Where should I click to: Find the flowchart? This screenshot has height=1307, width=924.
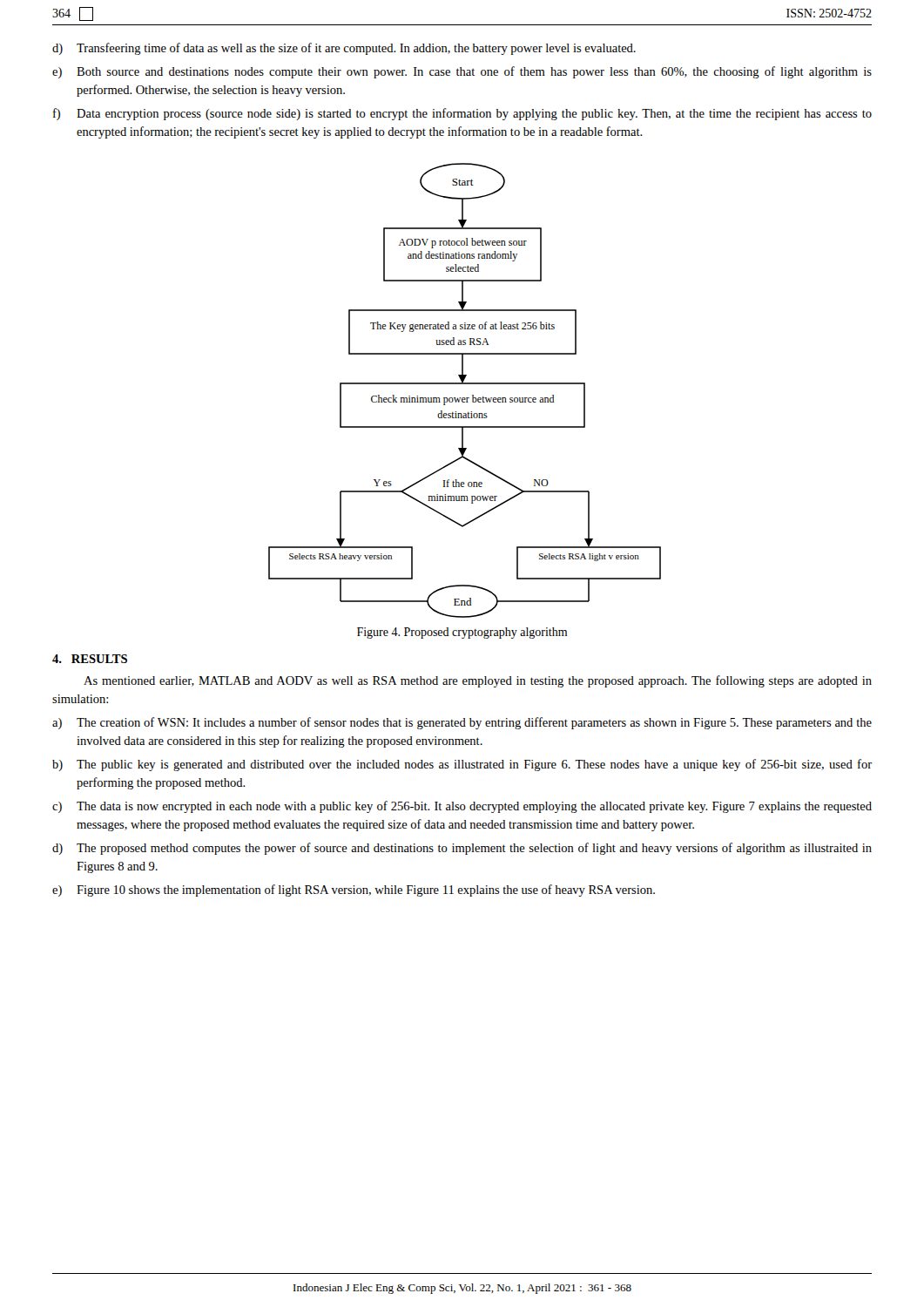pyautogui.click(x=462, y=390)
